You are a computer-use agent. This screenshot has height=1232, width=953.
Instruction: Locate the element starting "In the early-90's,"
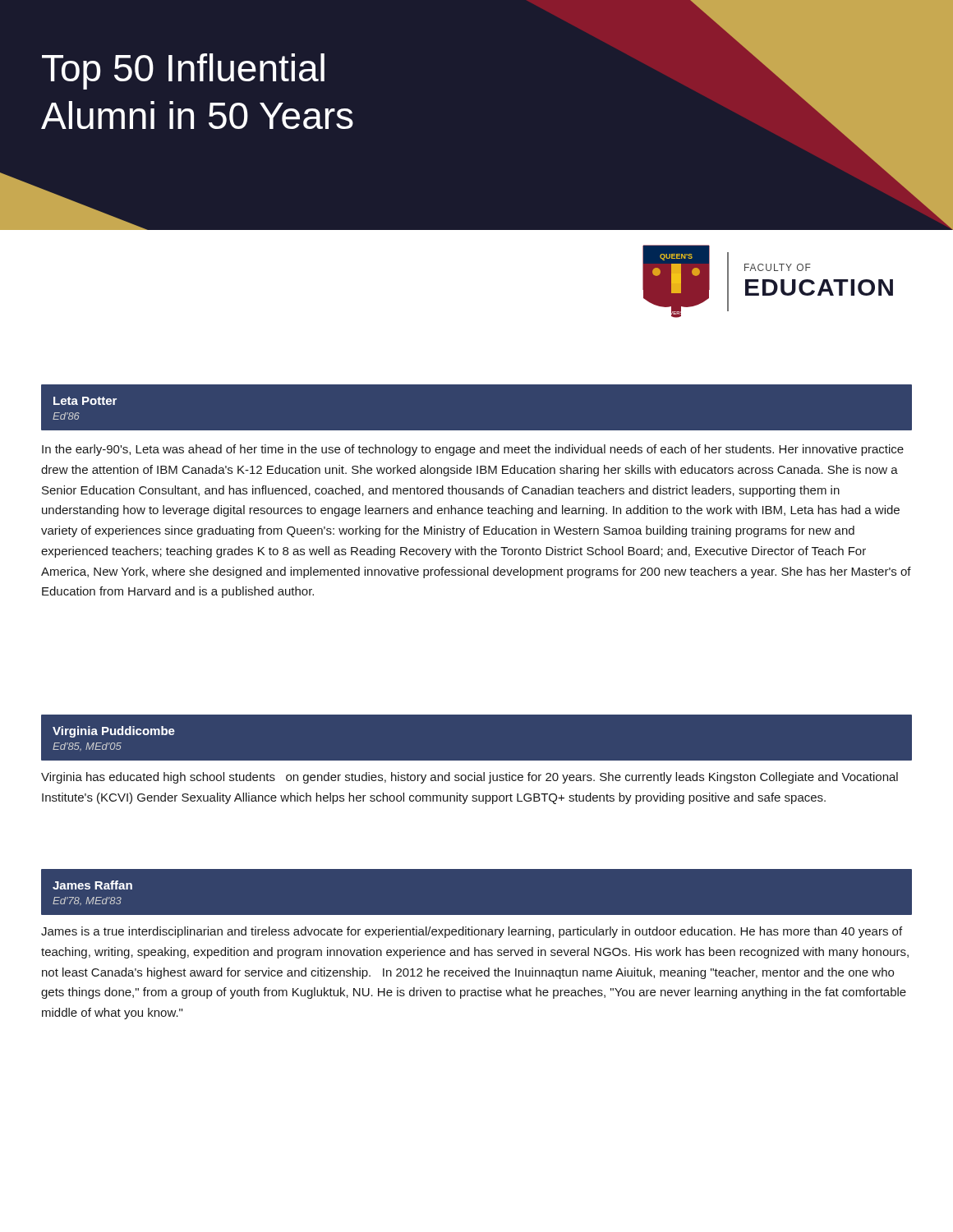click(476, 520)
